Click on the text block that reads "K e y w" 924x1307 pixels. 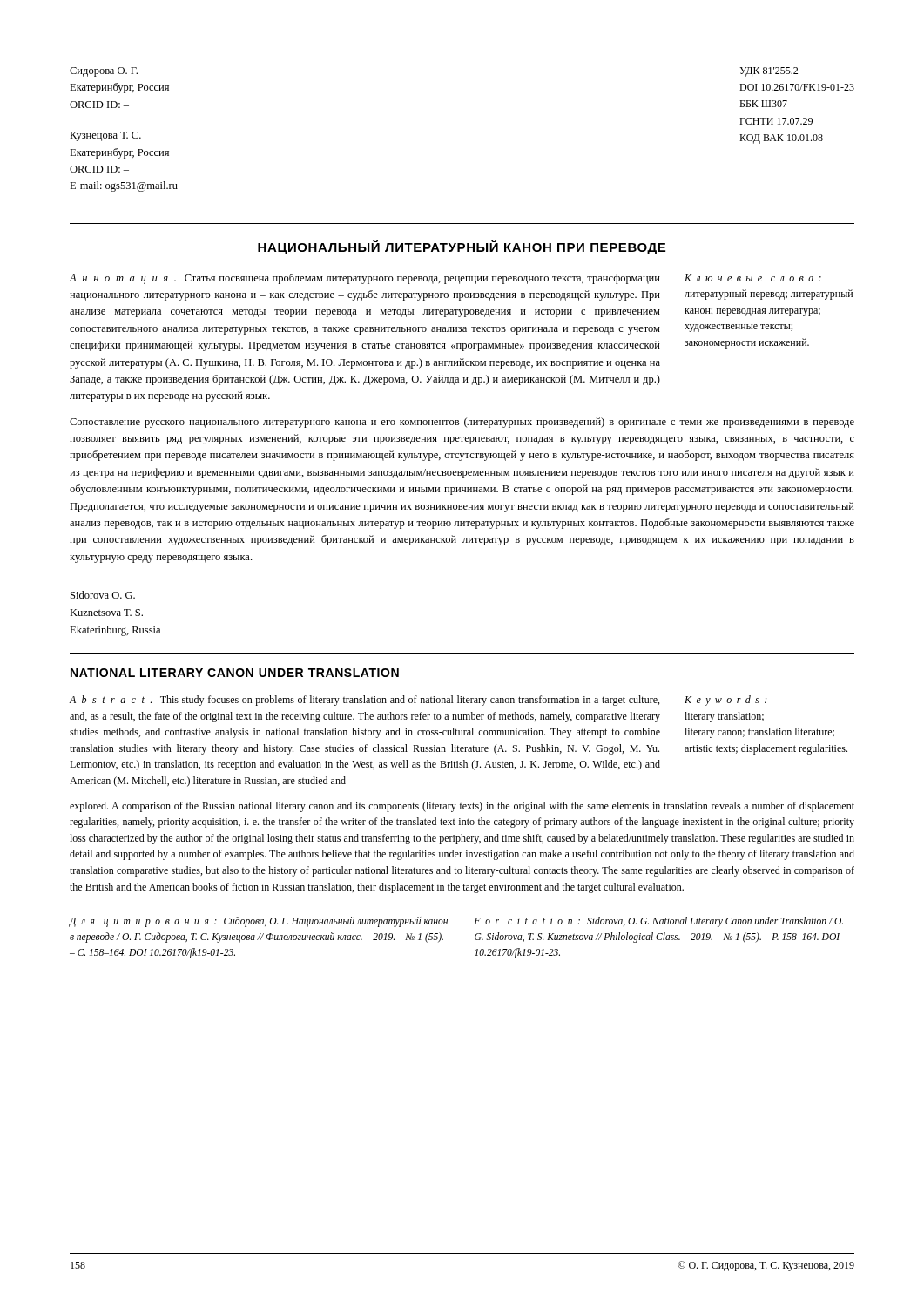[x=766, y=724]
